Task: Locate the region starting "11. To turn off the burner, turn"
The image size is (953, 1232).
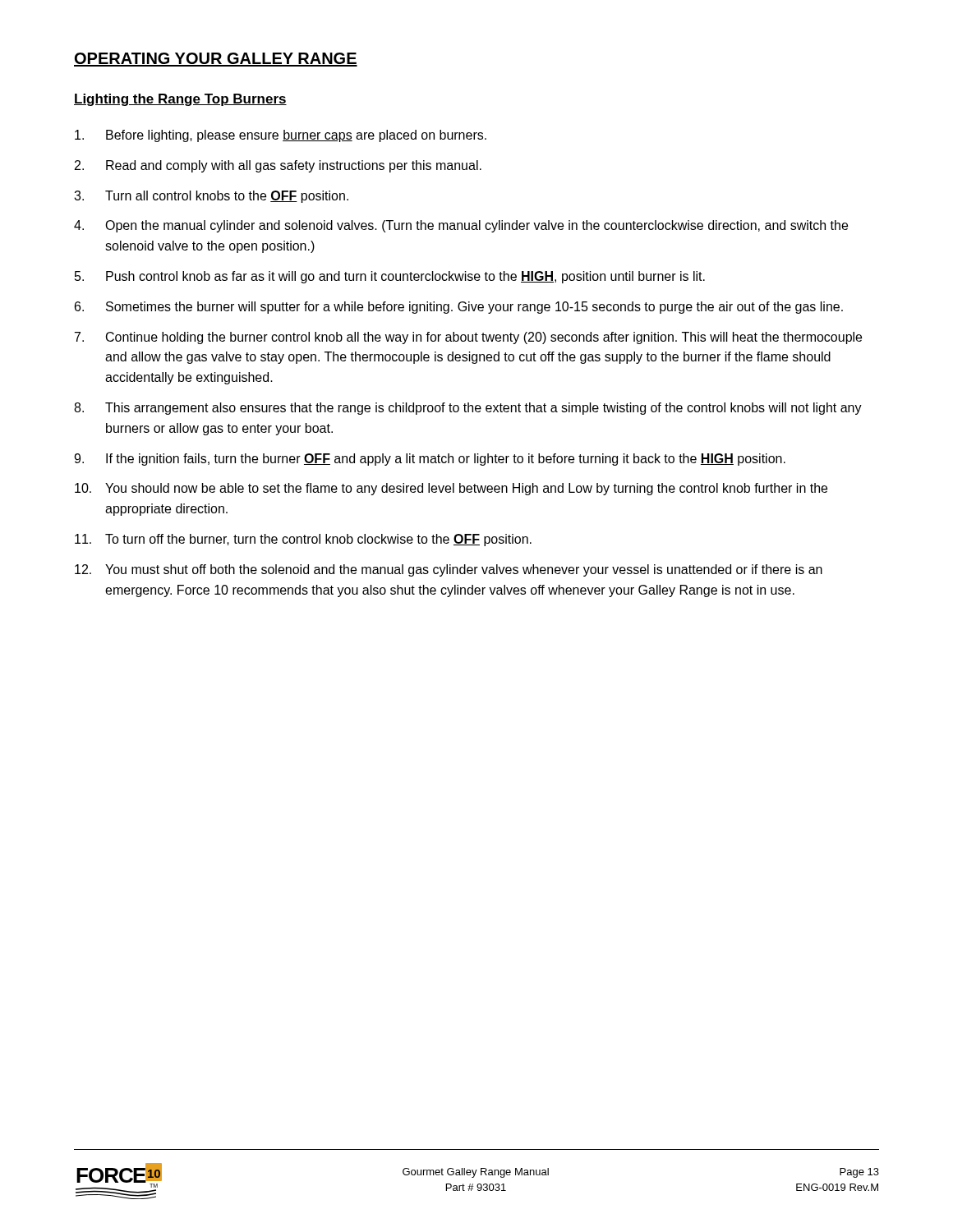Action: (303, 540)
